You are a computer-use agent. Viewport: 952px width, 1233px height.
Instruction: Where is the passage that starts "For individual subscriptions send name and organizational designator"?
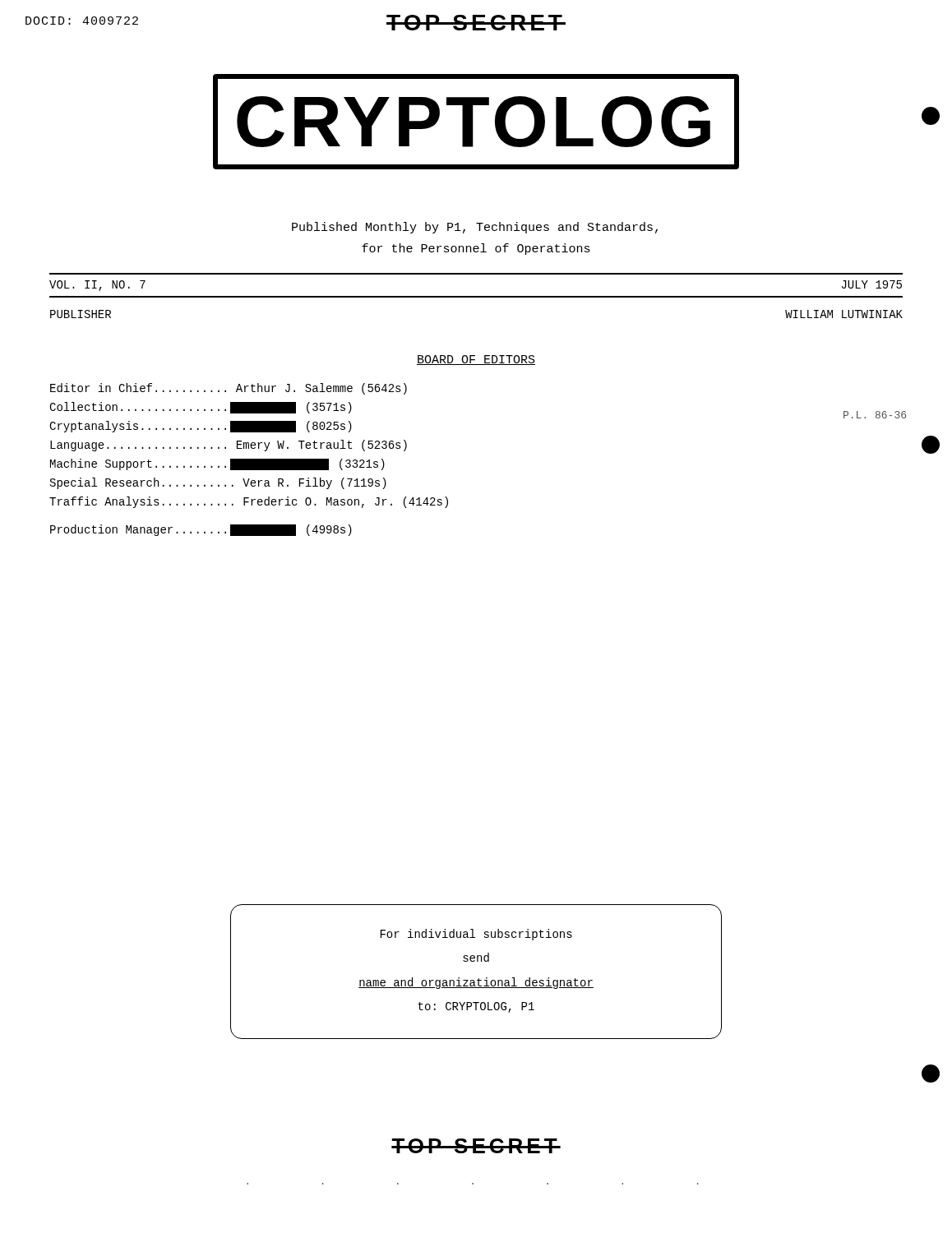[x=476, y=971]
